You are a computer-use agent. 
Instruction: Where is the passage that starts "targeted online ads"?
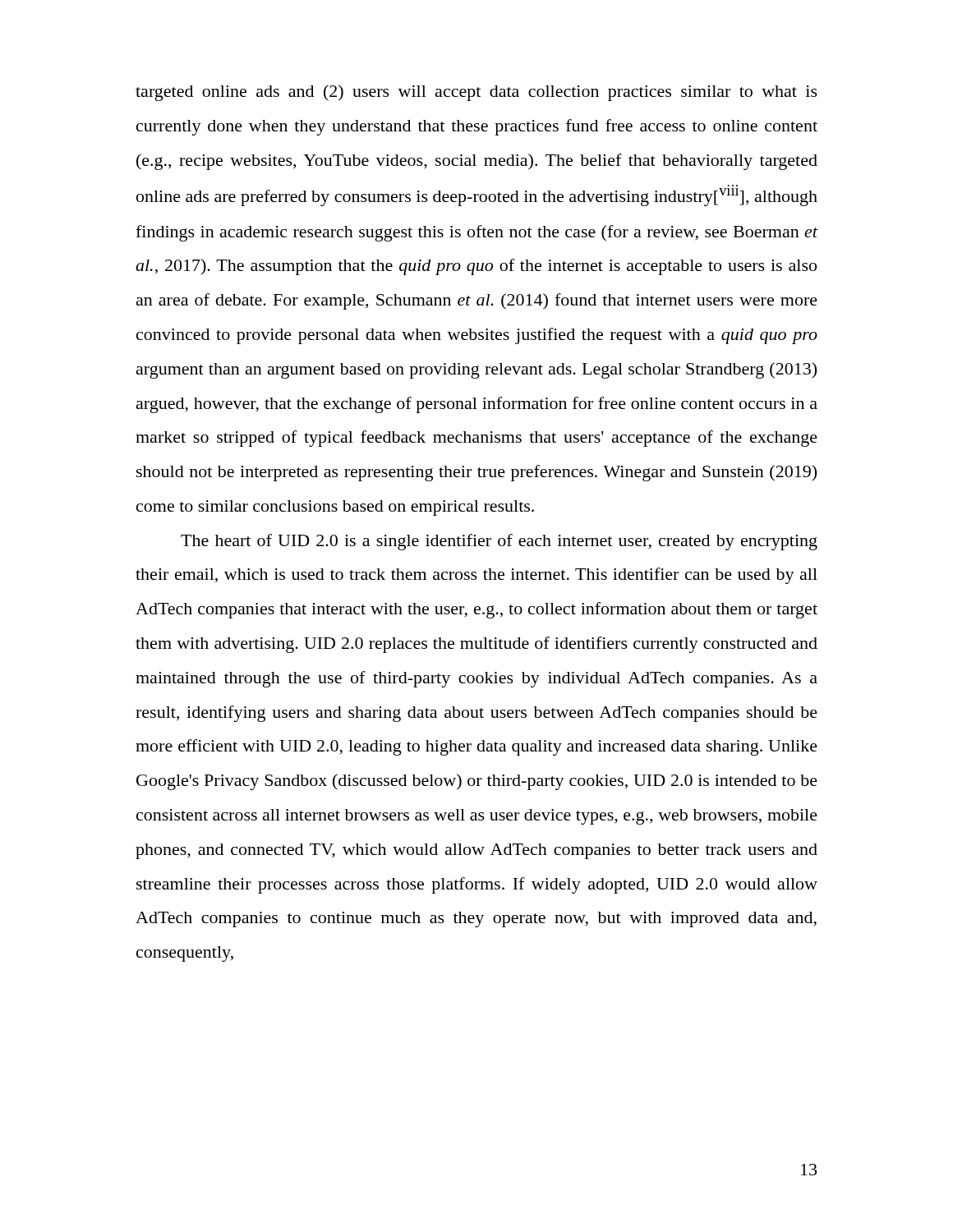click(x=476, y=298)
